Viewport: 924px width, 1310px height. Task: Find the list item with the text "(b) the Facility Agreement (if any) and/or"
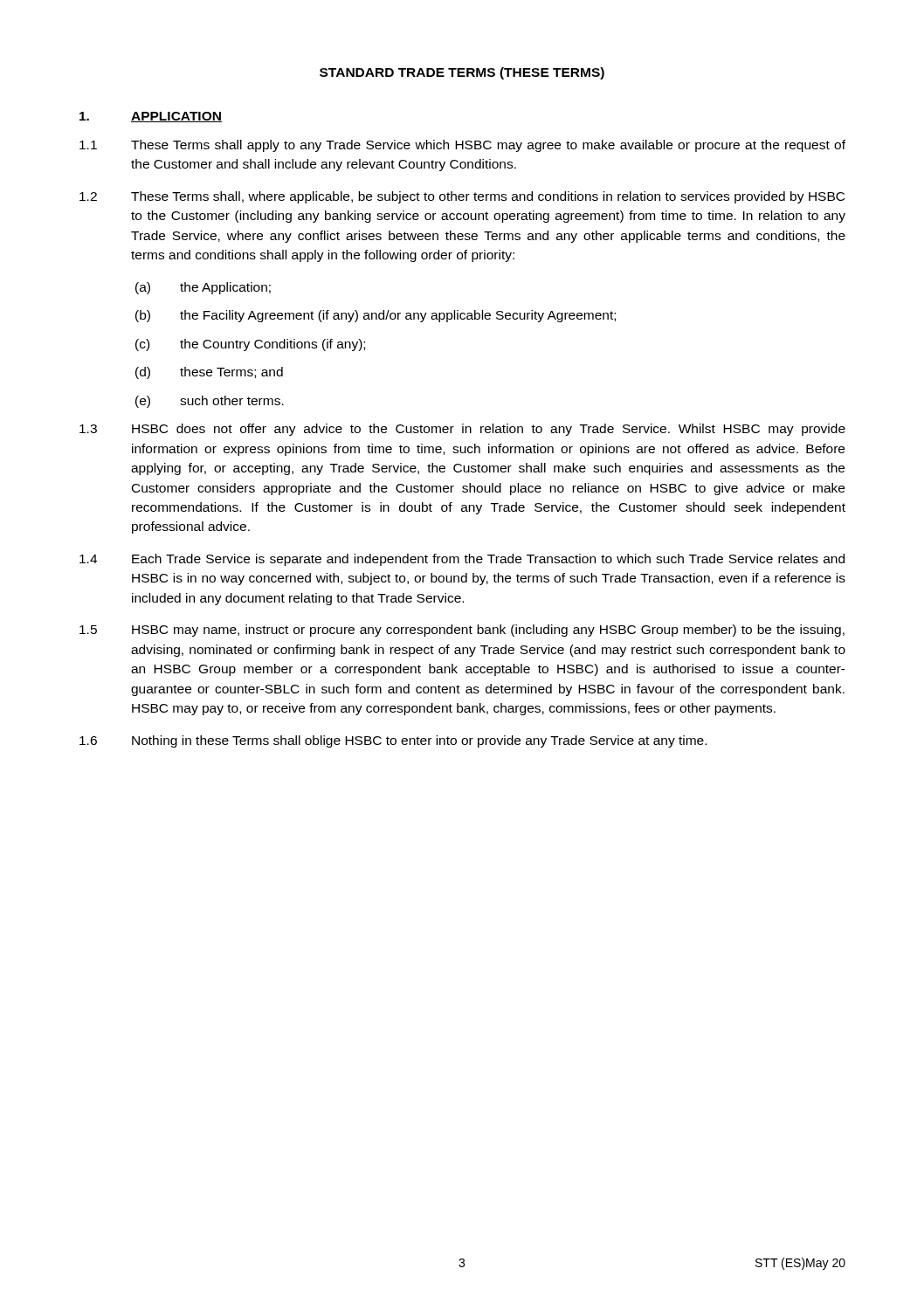pyautogui.click(x=488, y=316)
